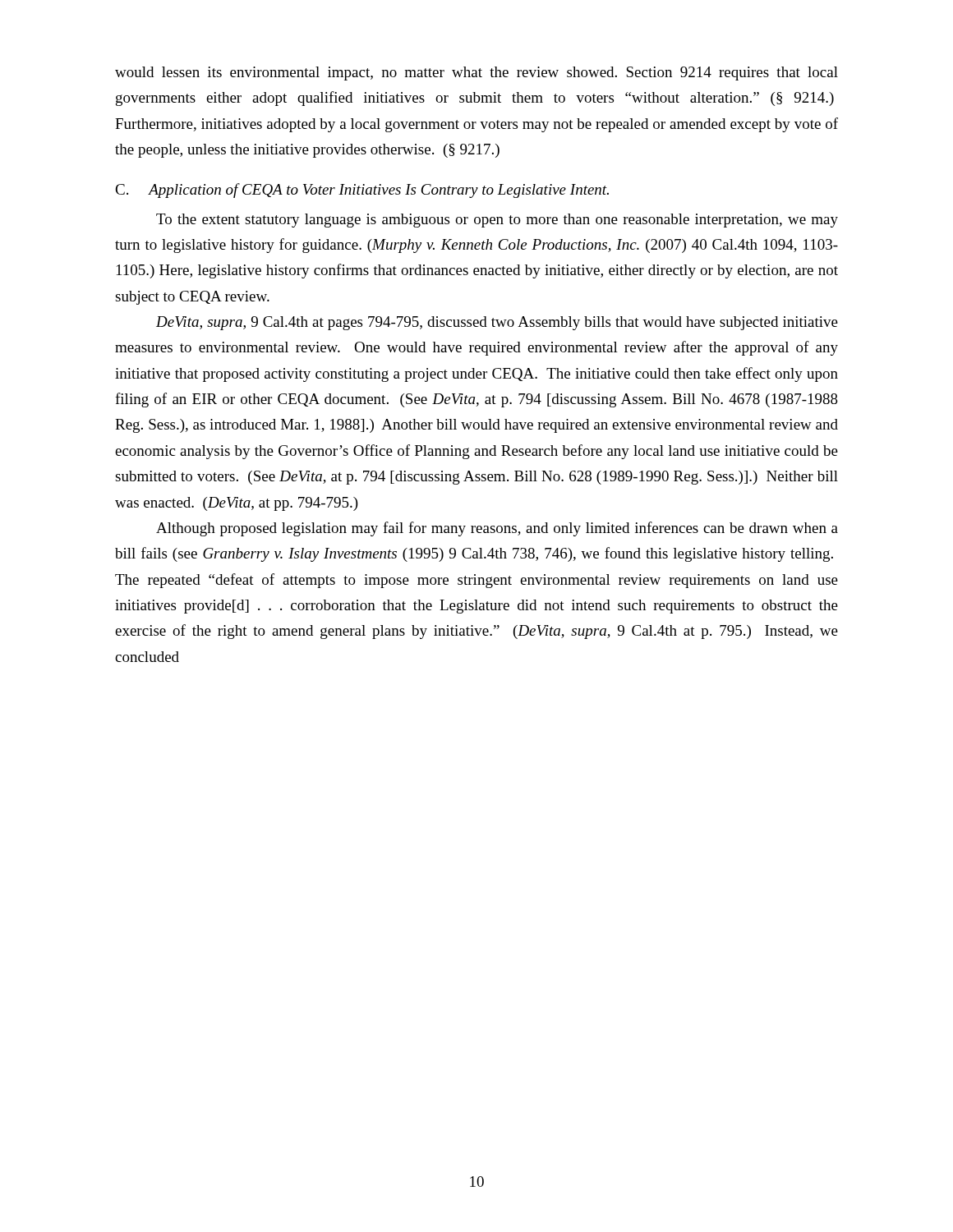
Task: Find the text block that reads "would lessen its environmental impact, no matter"
Action: pos(476,111)
